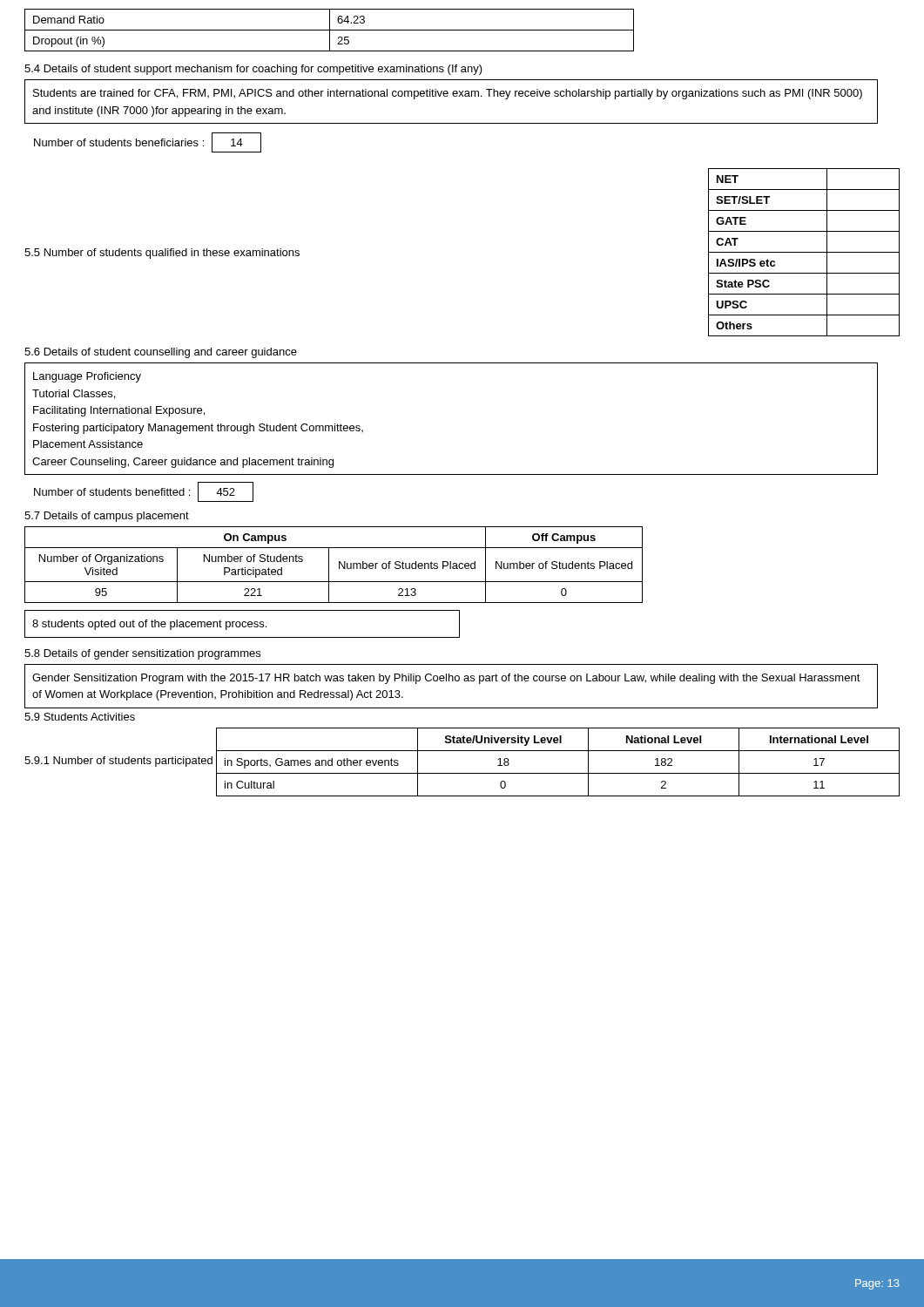Locate the block of text that opens with "Gender Sensitization Program with the"
The width and height of the screenshot is (924, 1307).
(446, 686)
